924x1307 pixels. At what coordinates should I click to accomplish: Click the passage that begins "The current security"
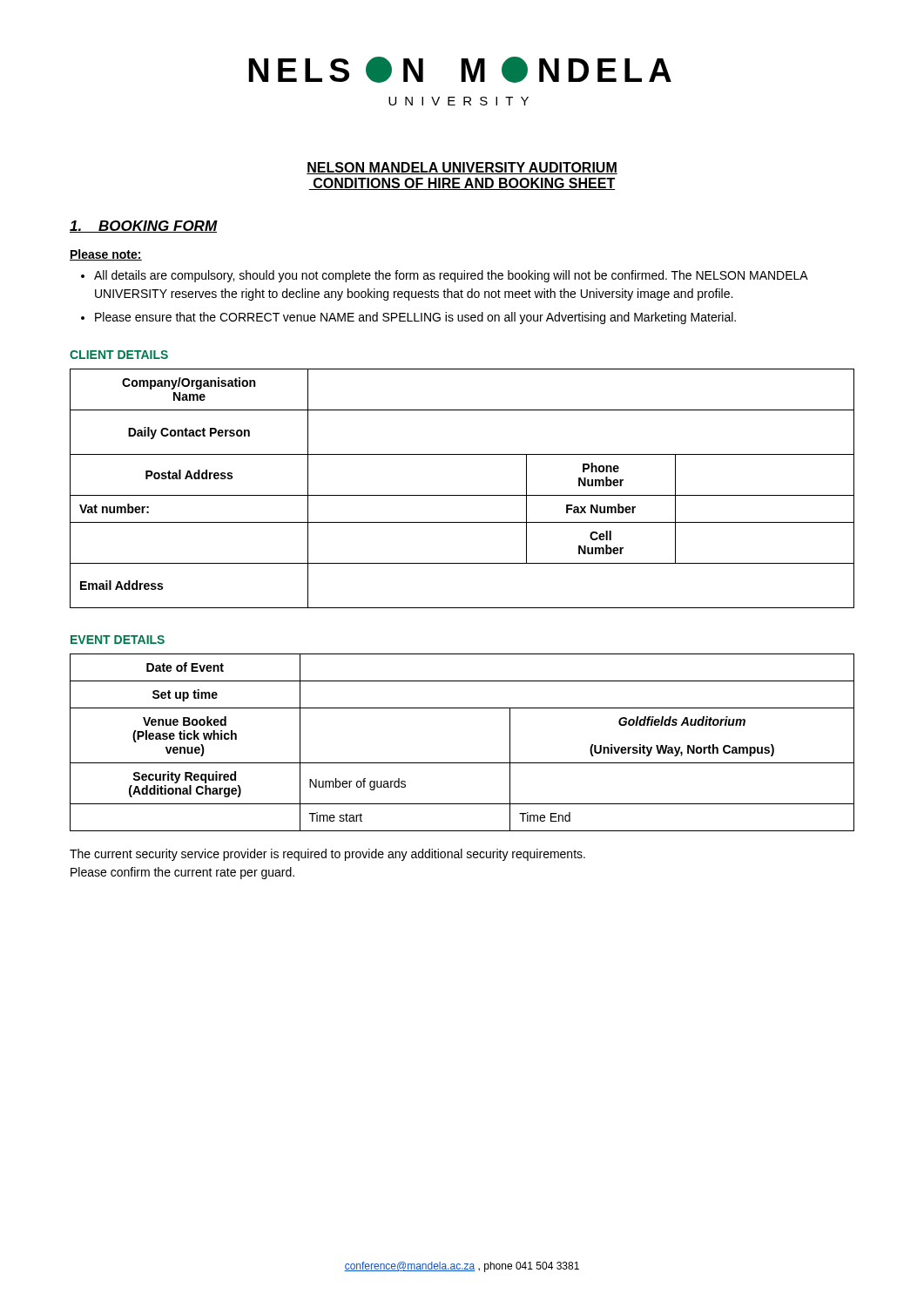(328, 863)
